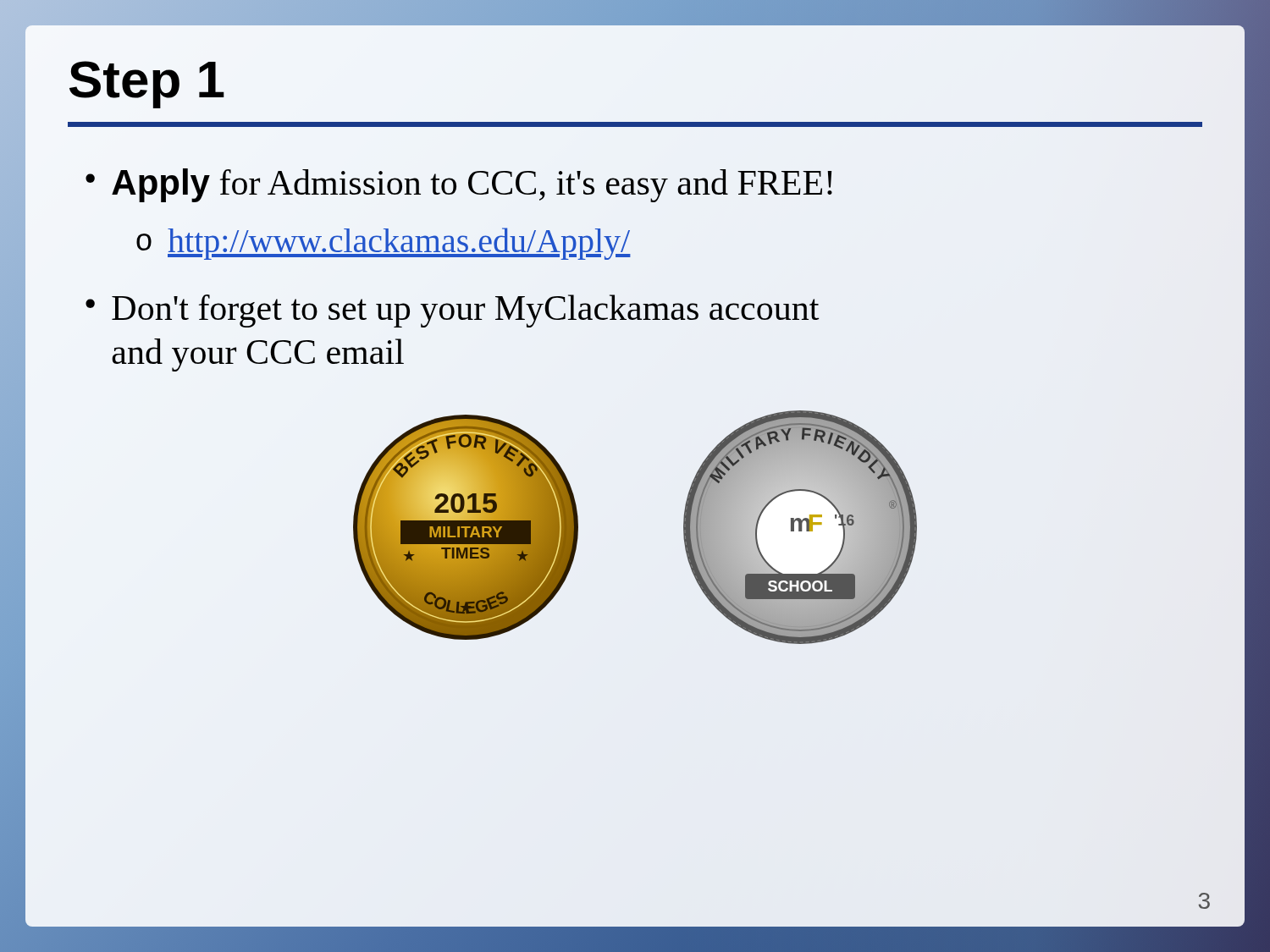Find the list item with the text "o http://www.clackamas.edu/Apply/"

point(383,240)
